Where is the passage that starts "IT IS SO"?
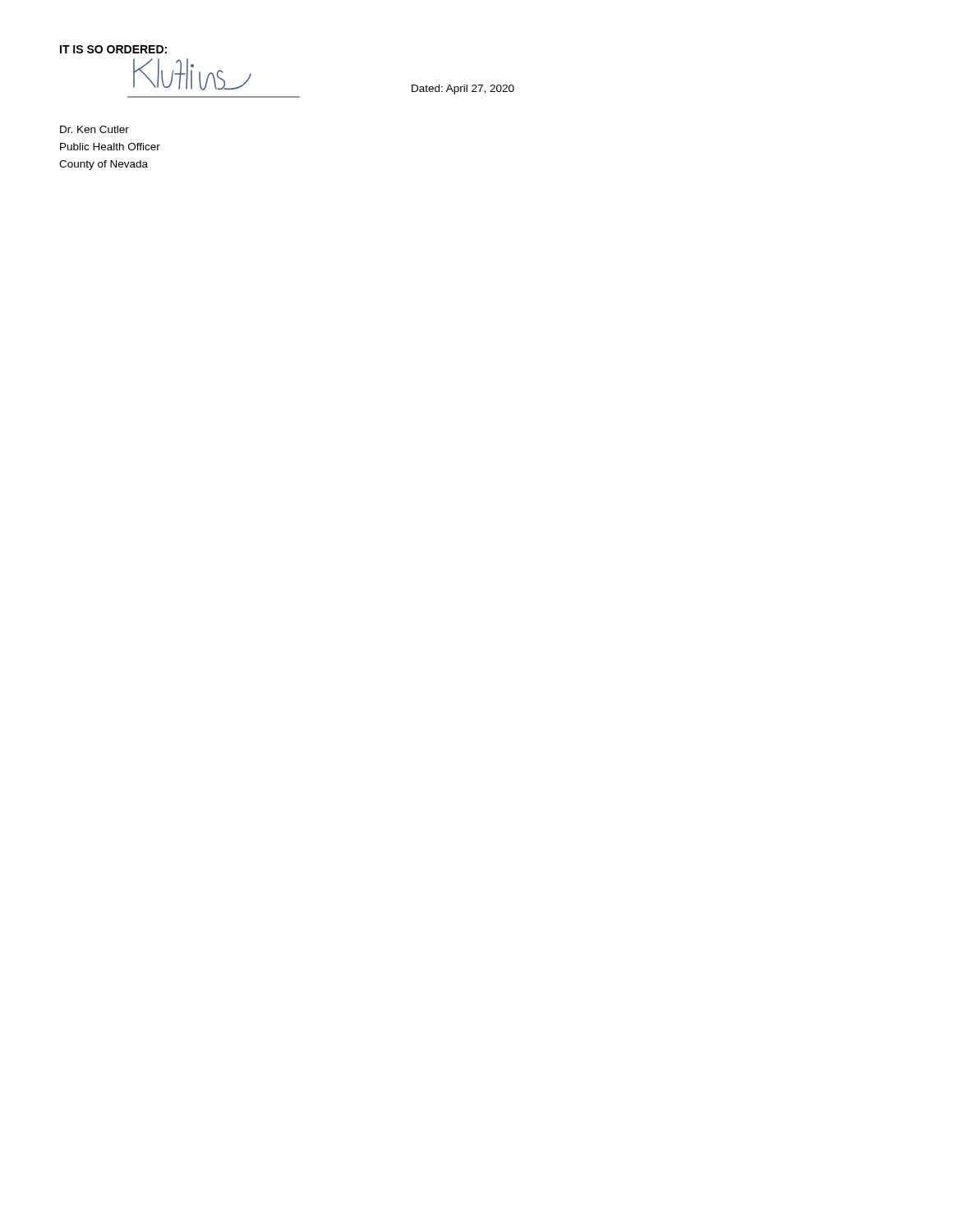The height and width of the screenshot is (1232, 953). 114,49
